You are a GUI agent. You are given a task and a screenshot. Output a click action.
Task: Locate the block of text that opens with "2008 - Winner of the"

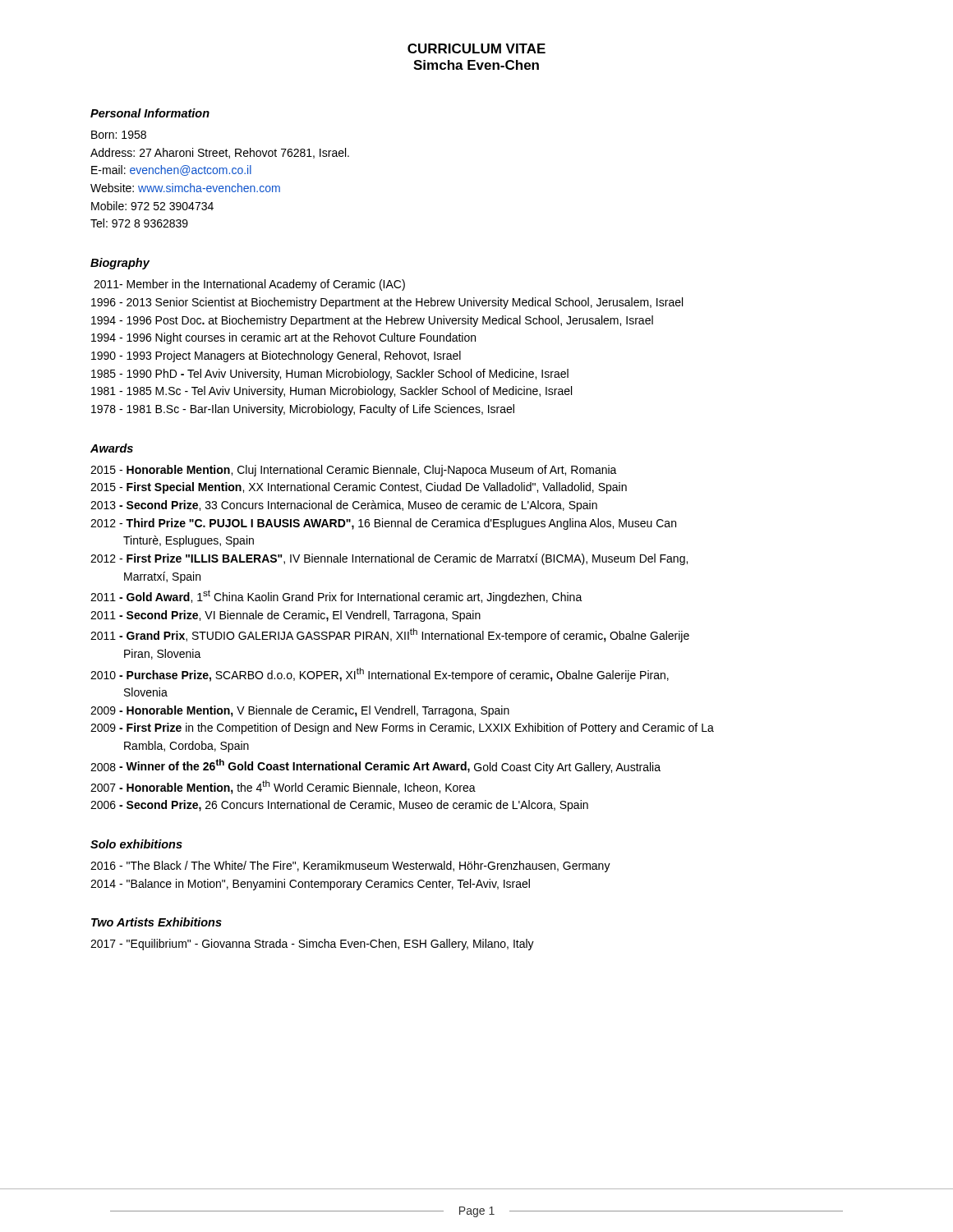[375, 765]
